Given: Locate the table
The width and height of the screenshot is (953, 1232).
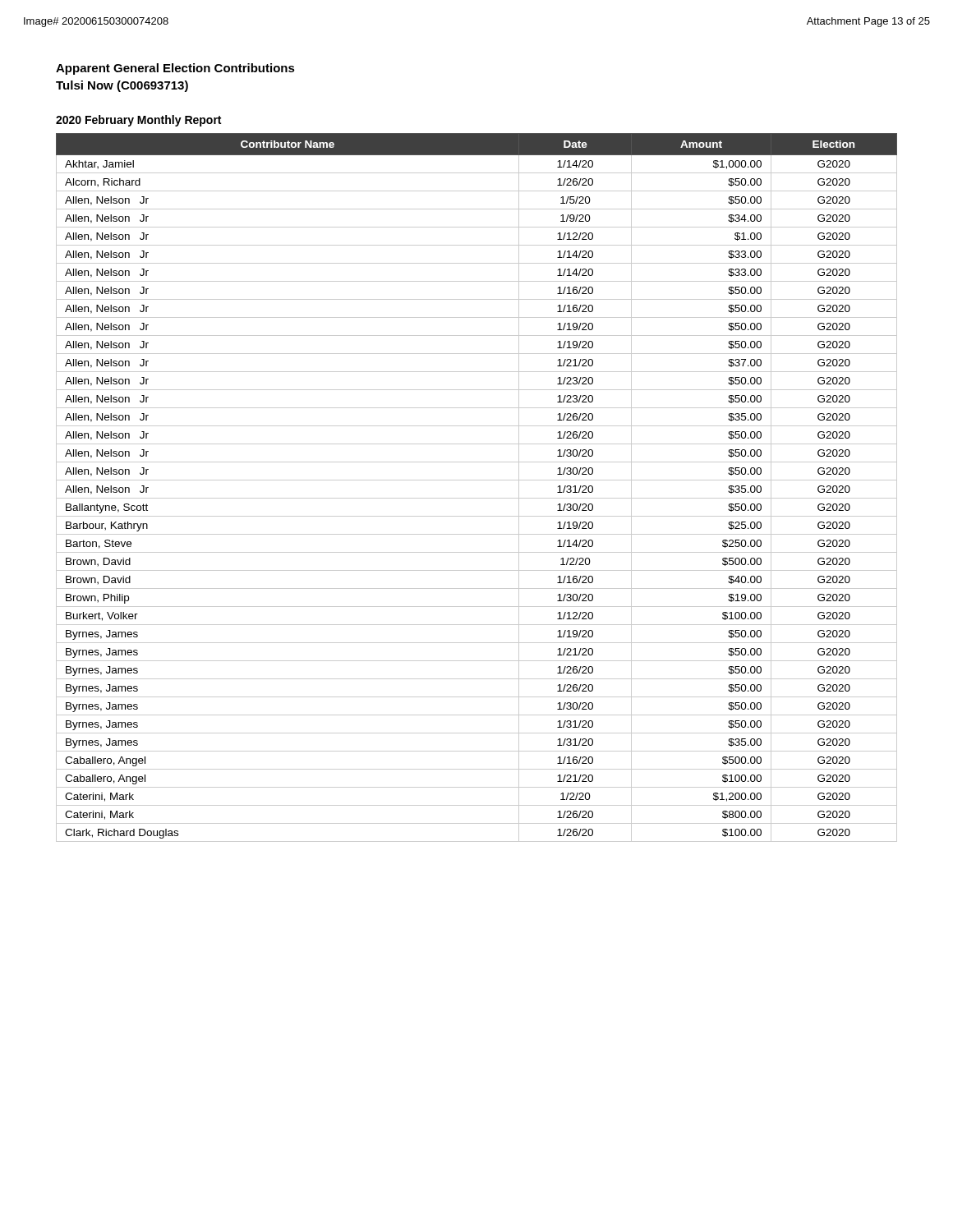Looking at the screenshot, I should 476,487.
